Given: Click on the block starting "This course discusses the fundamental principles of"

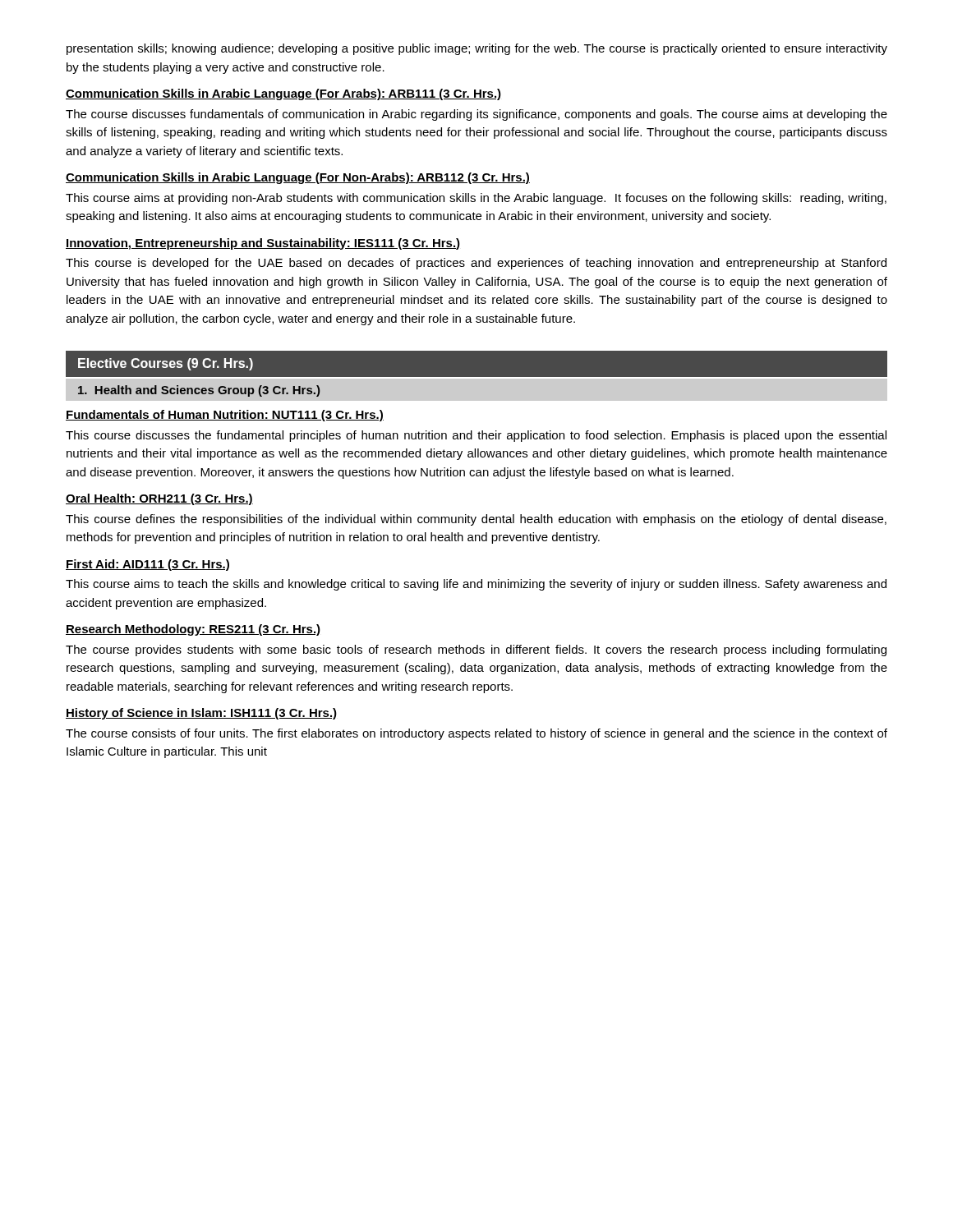Looking at the screenshot, I should point(476,453).
